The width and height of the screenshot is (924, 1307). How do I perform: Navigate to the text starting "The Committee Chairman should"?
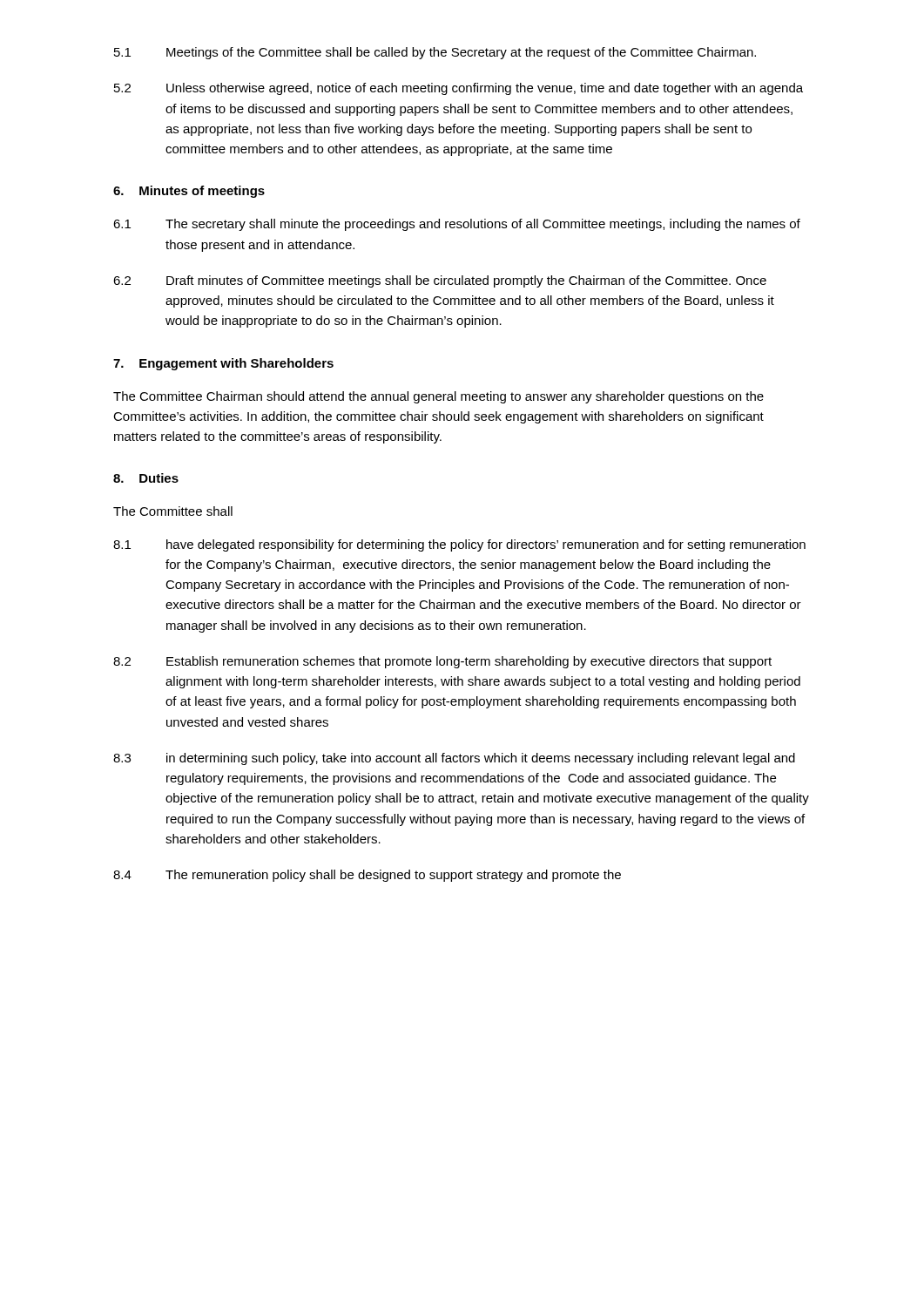439,416
